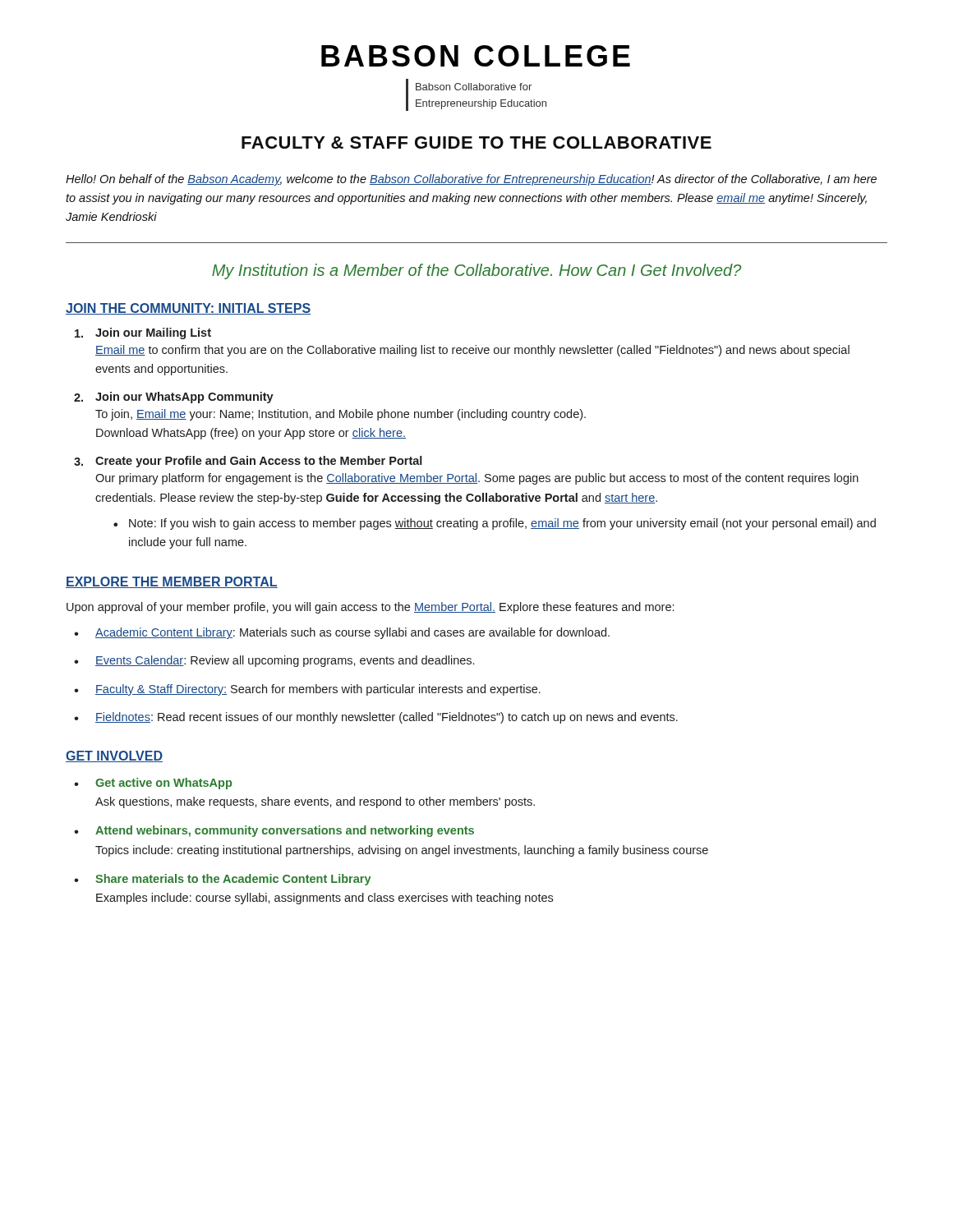Viewport: 953px width, 1232px height.
Task: Where is the passage that starts "• Academic Content Library: Materials such as course"?
Action: [x=342, y=634]
